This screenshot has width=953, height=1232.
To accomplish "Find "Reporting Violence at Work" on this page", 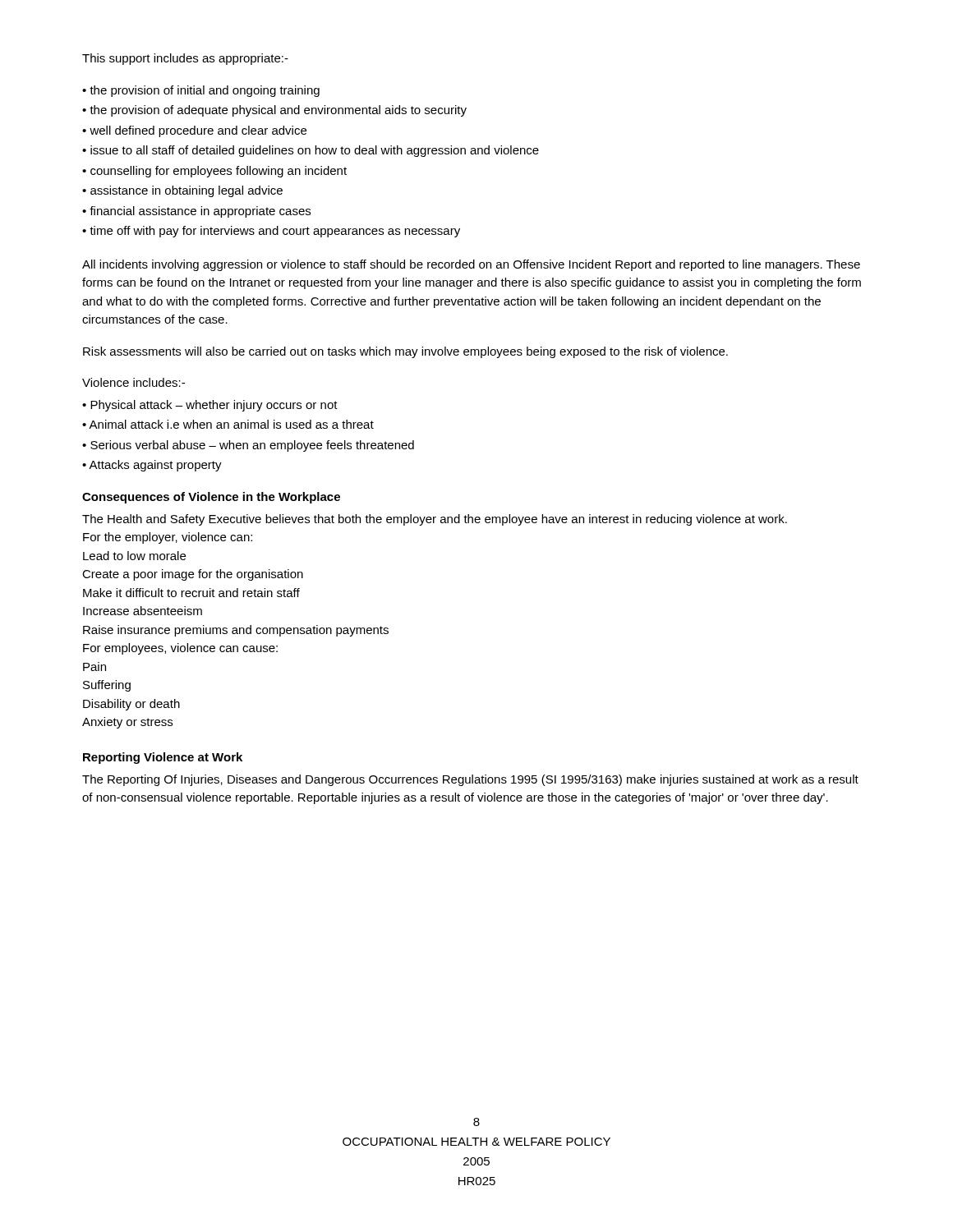I will click(x=162, y=756).
